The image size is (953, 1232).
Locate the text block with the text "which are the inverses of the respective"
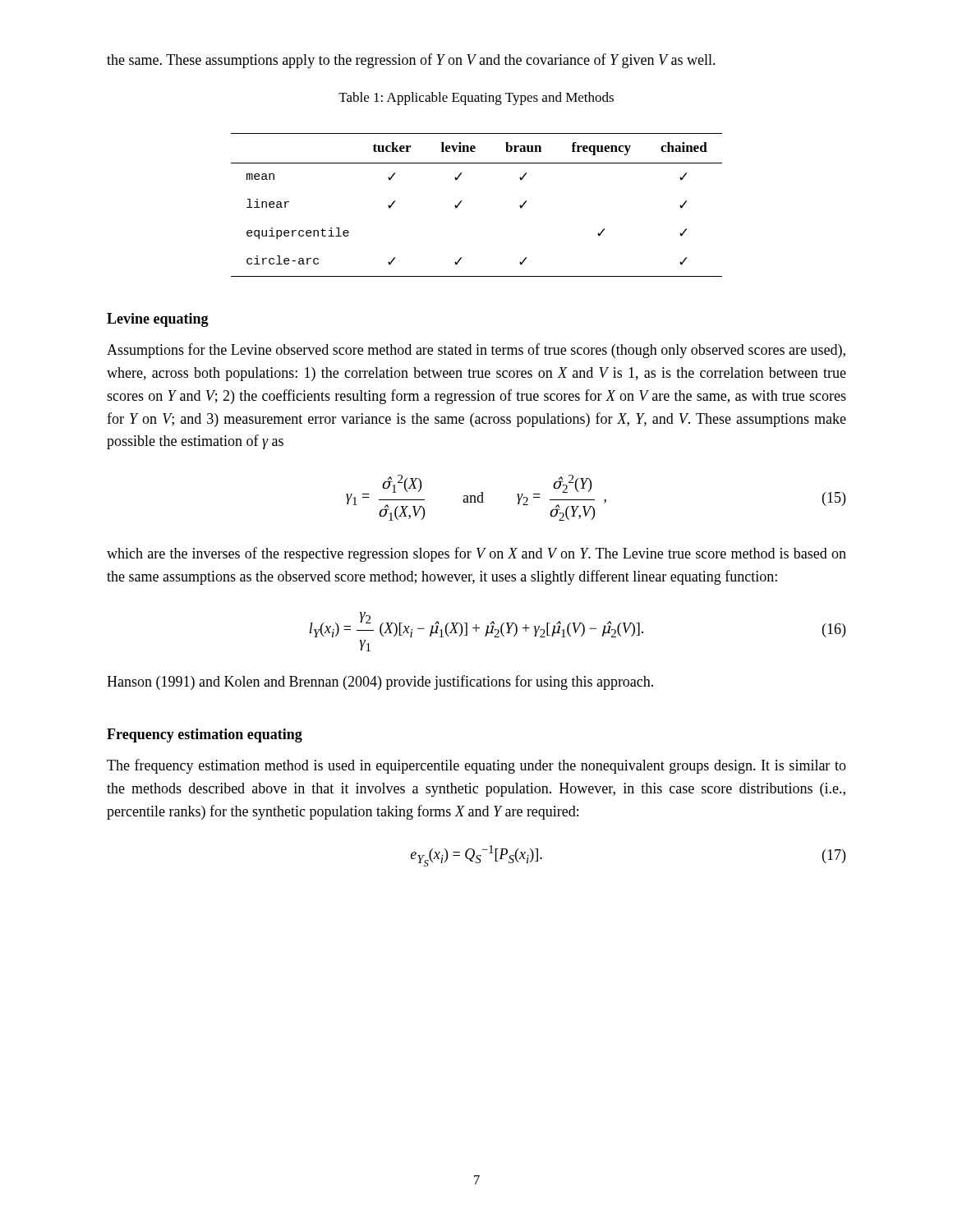pos(476,565)
